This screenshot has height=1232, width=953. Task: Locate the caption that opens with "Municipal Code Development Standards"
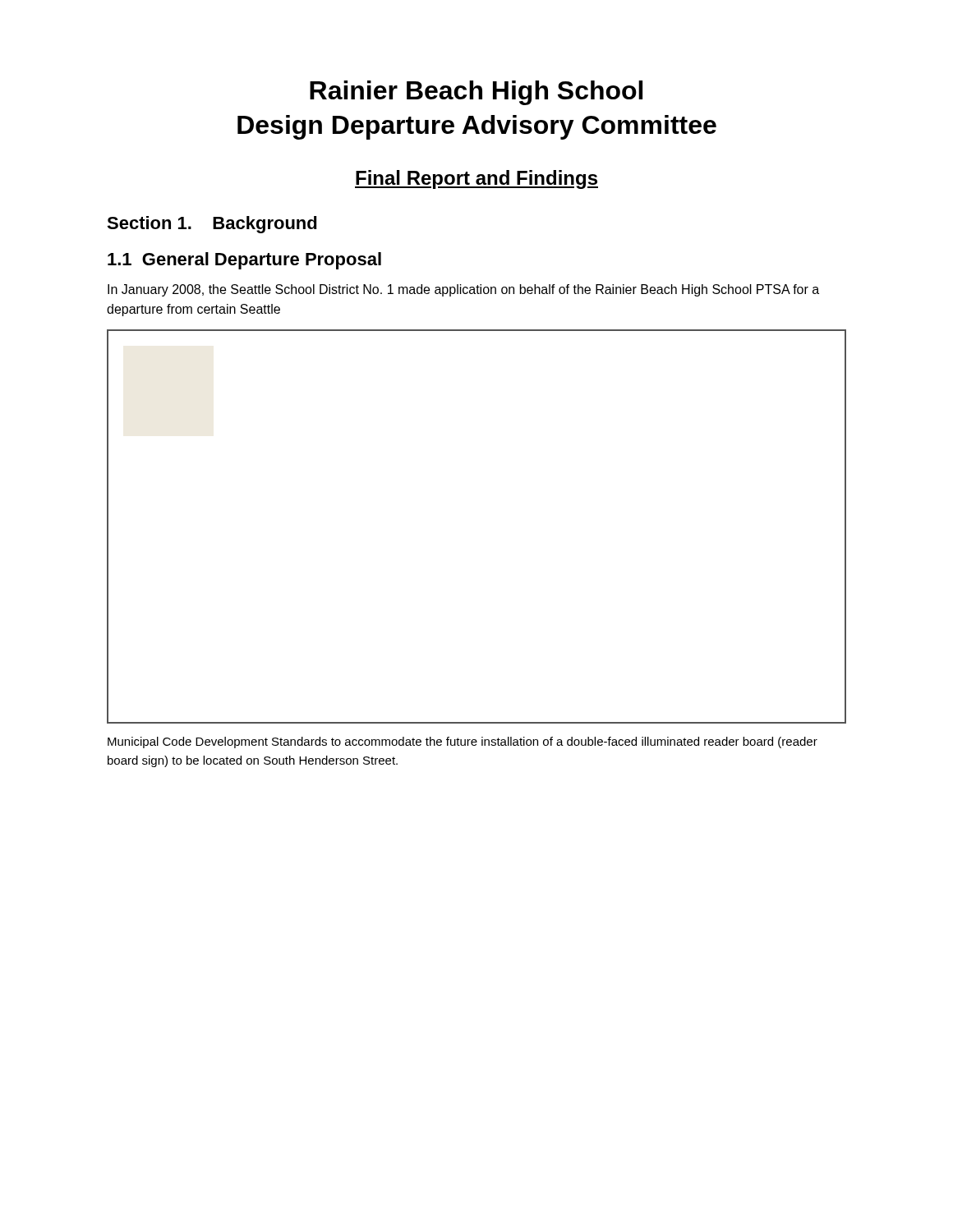click(x=462, y=751)
